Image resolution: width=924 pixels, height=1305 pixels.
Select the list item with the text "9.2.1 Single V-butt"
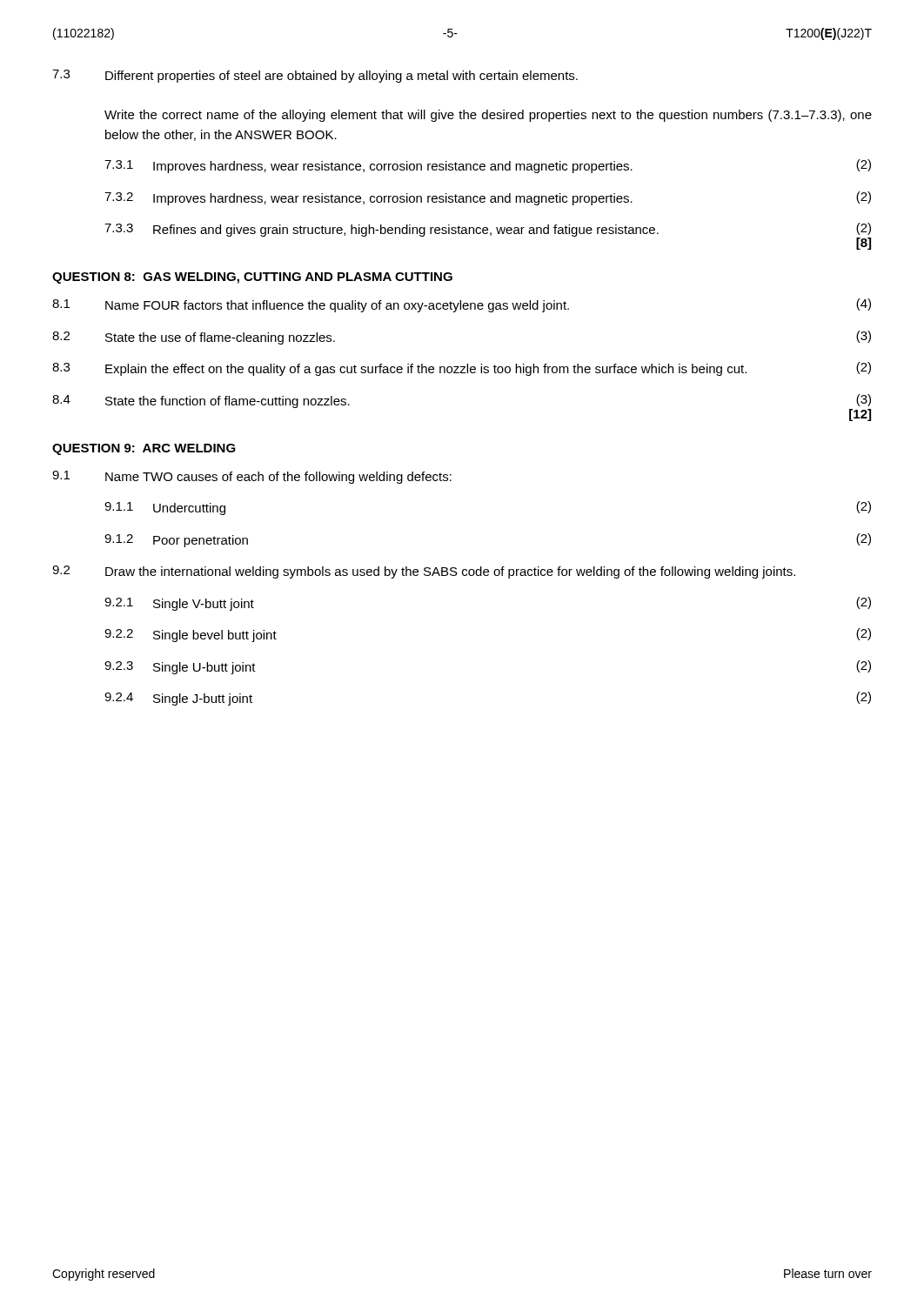[x=119, y=603]
